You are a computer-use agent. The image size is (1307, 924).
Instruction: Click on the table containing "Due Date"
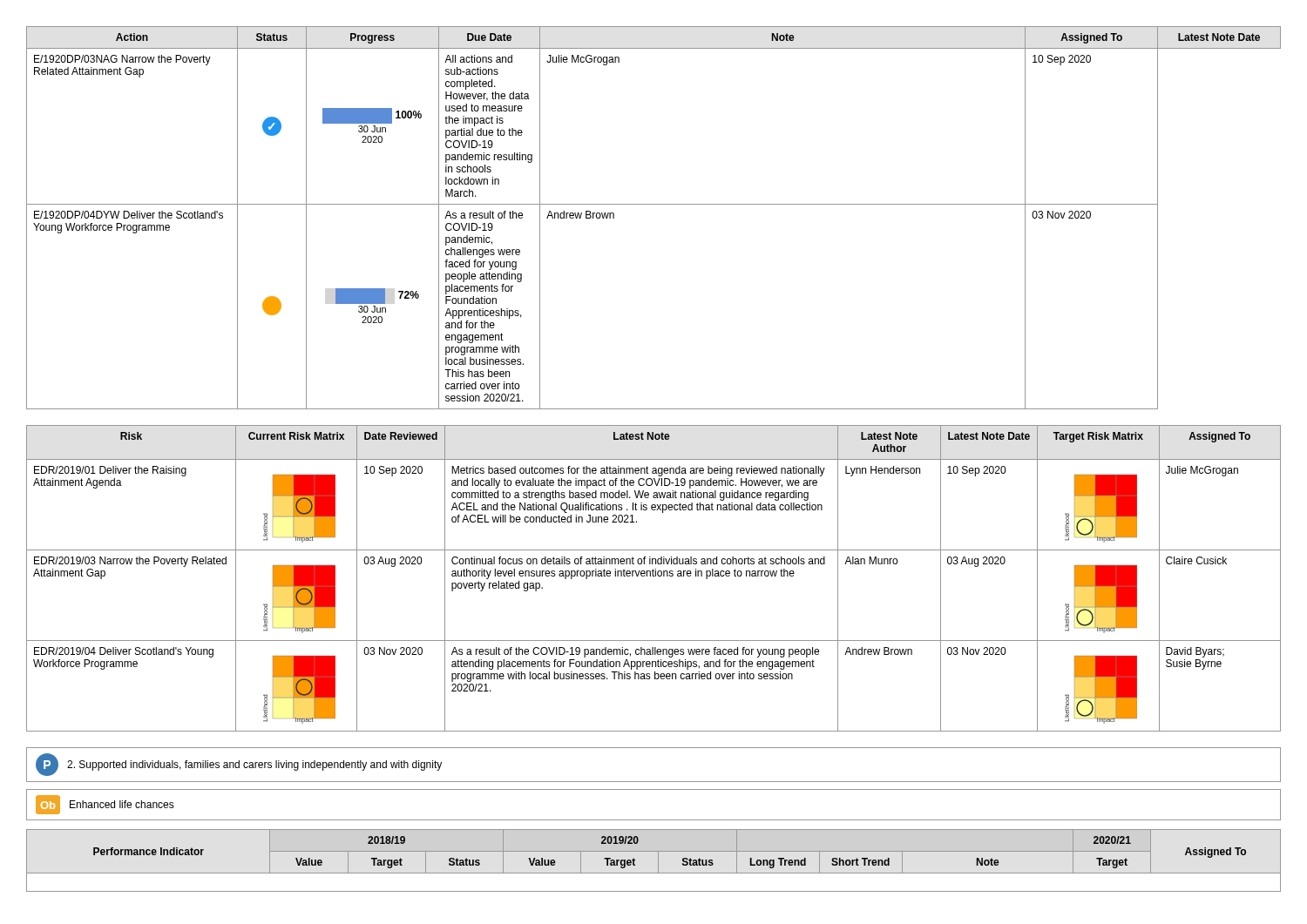(x=654, y=218)
